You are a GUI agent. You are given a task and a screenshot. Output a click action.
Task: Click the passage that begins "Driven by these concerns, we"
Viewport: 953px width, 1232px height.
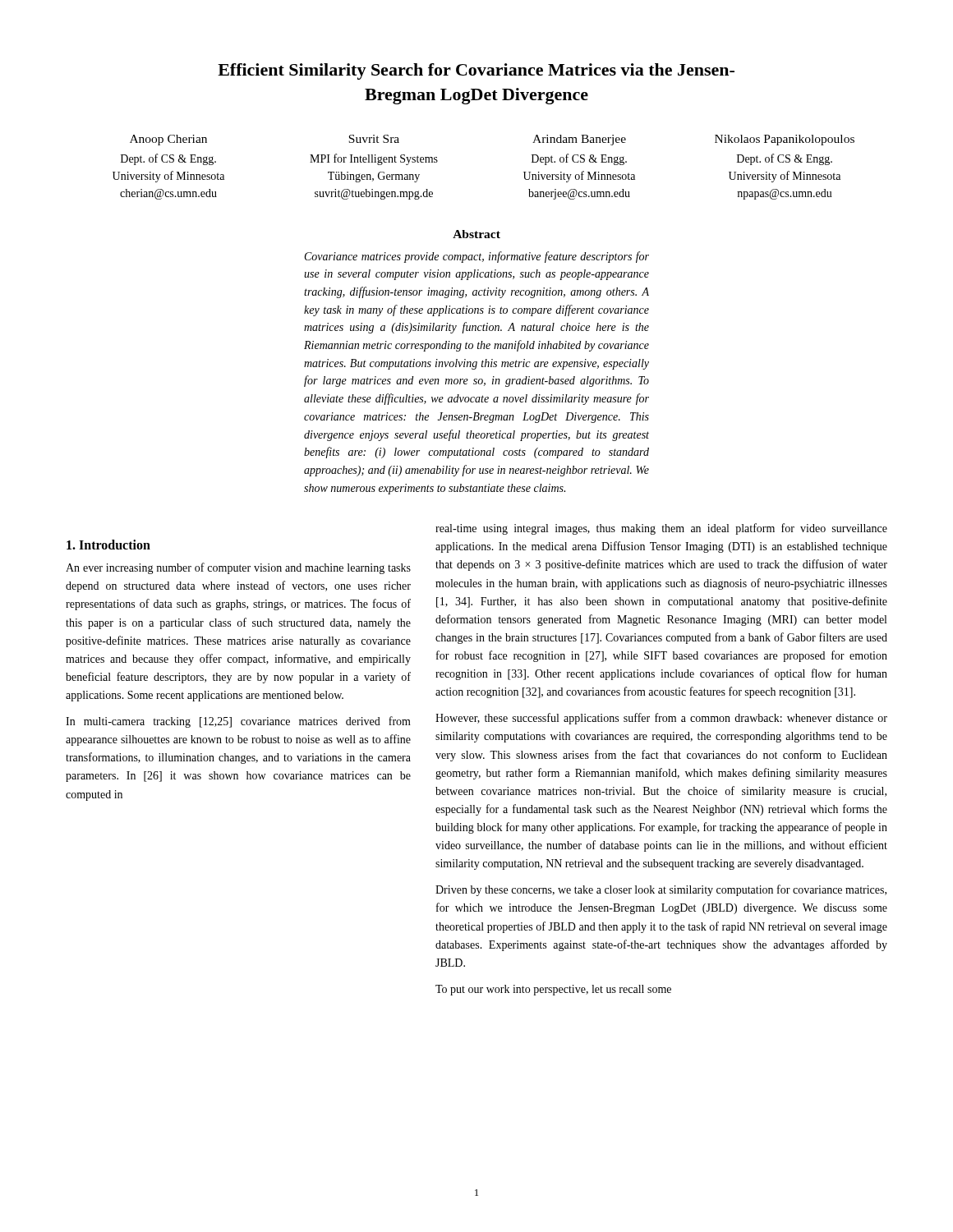click(x=661, y=927)
